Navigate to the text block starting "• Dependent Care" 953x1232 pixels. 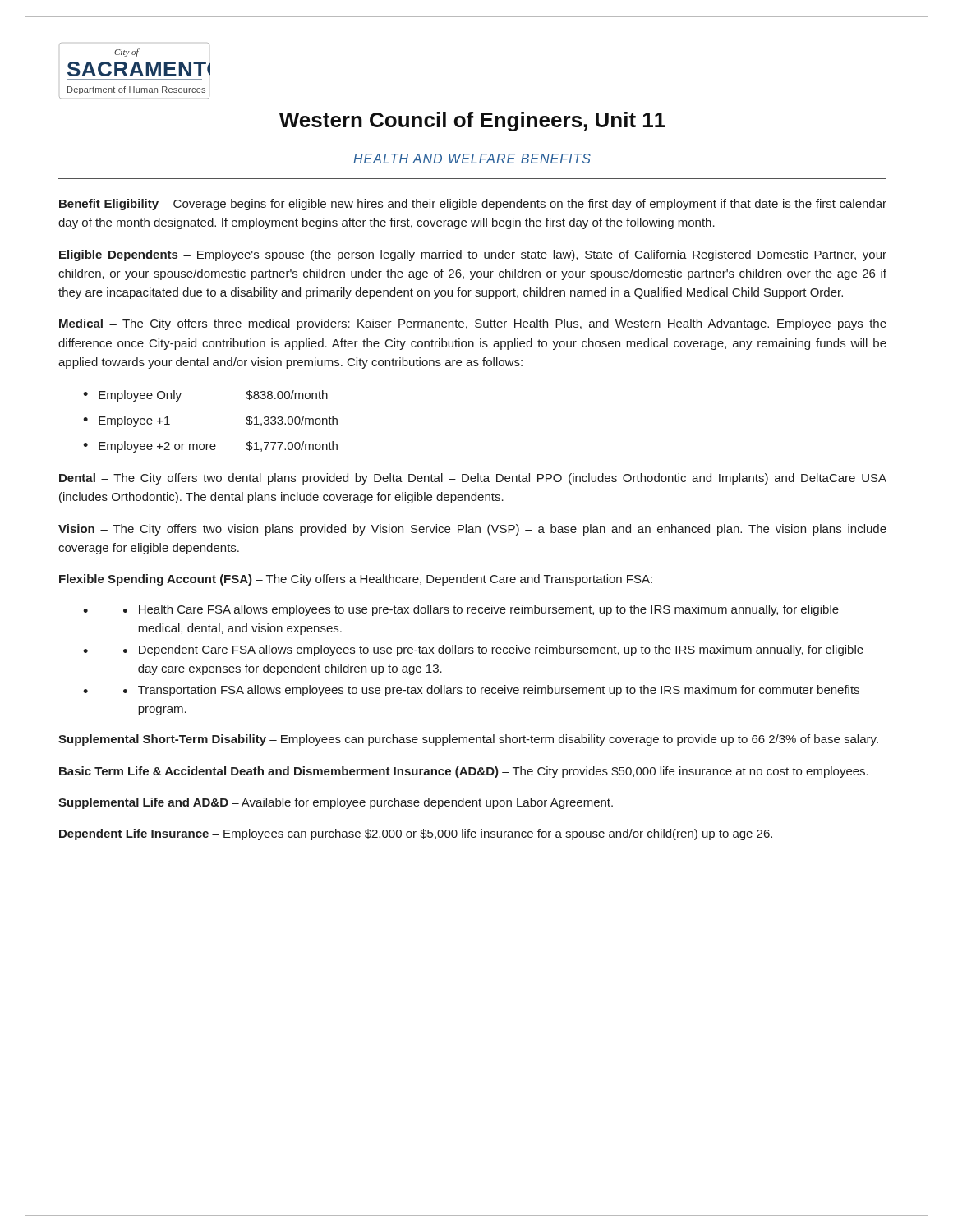pyautogui.click(x=505, y=659)
